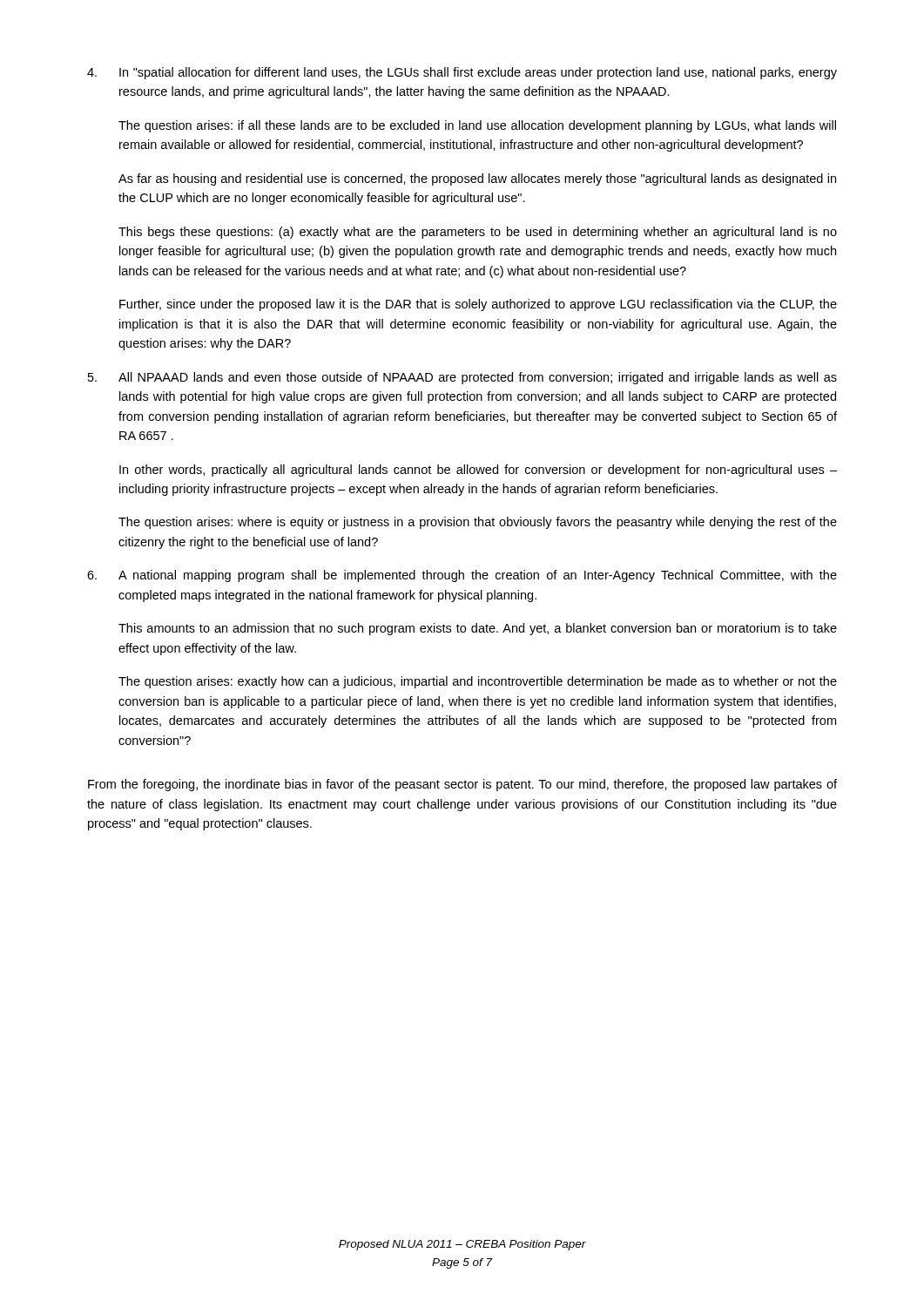The height and width of the screenshot is (1307, 924).
Task: Find the block starting "5. All NPAAAD lands and even those"
Action: [x=462, y=407]
